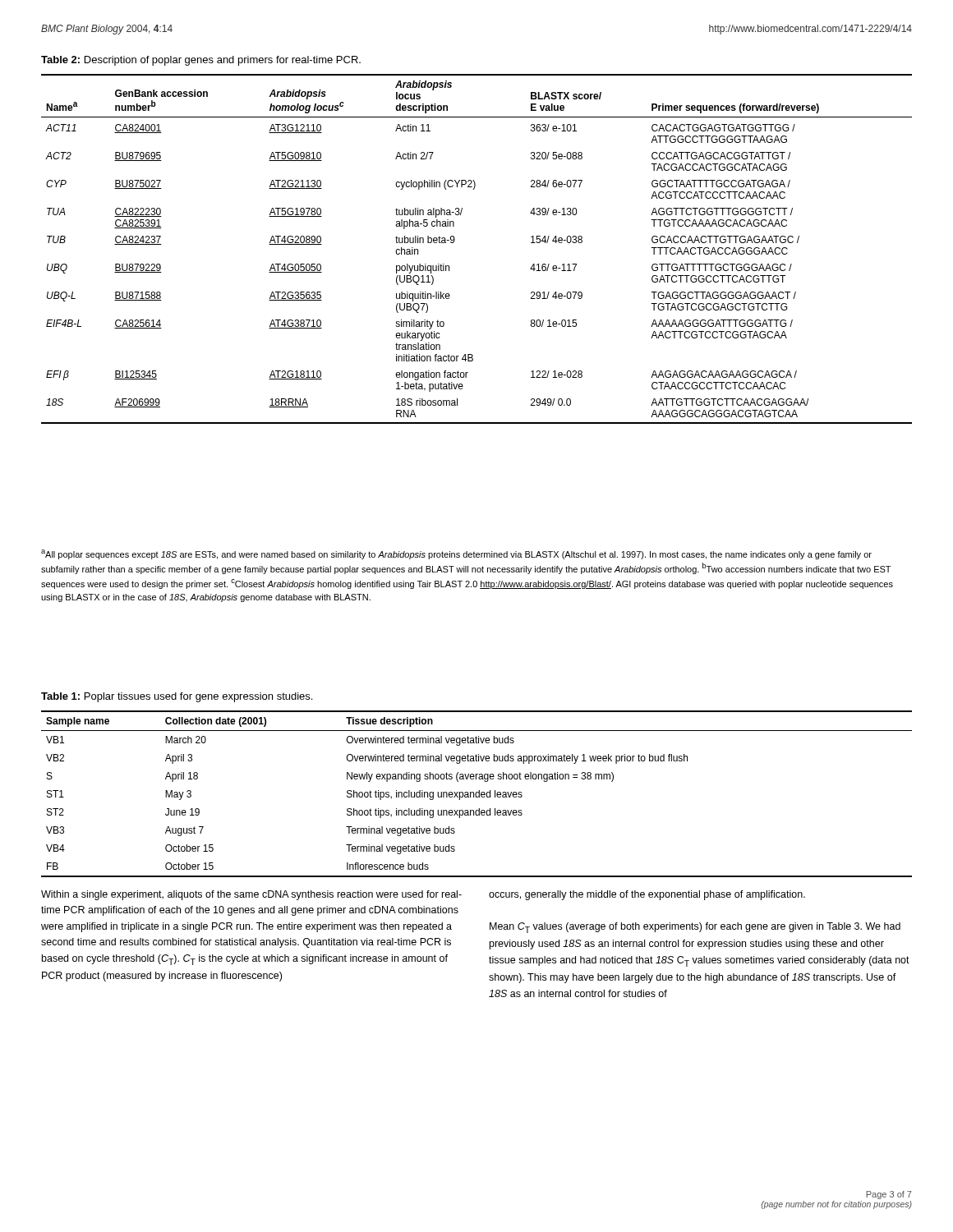Locate the block of text that opens with "occurs, generally the"
The image size is (953, 1232).
pyautogui.click(x=699, y=944)
